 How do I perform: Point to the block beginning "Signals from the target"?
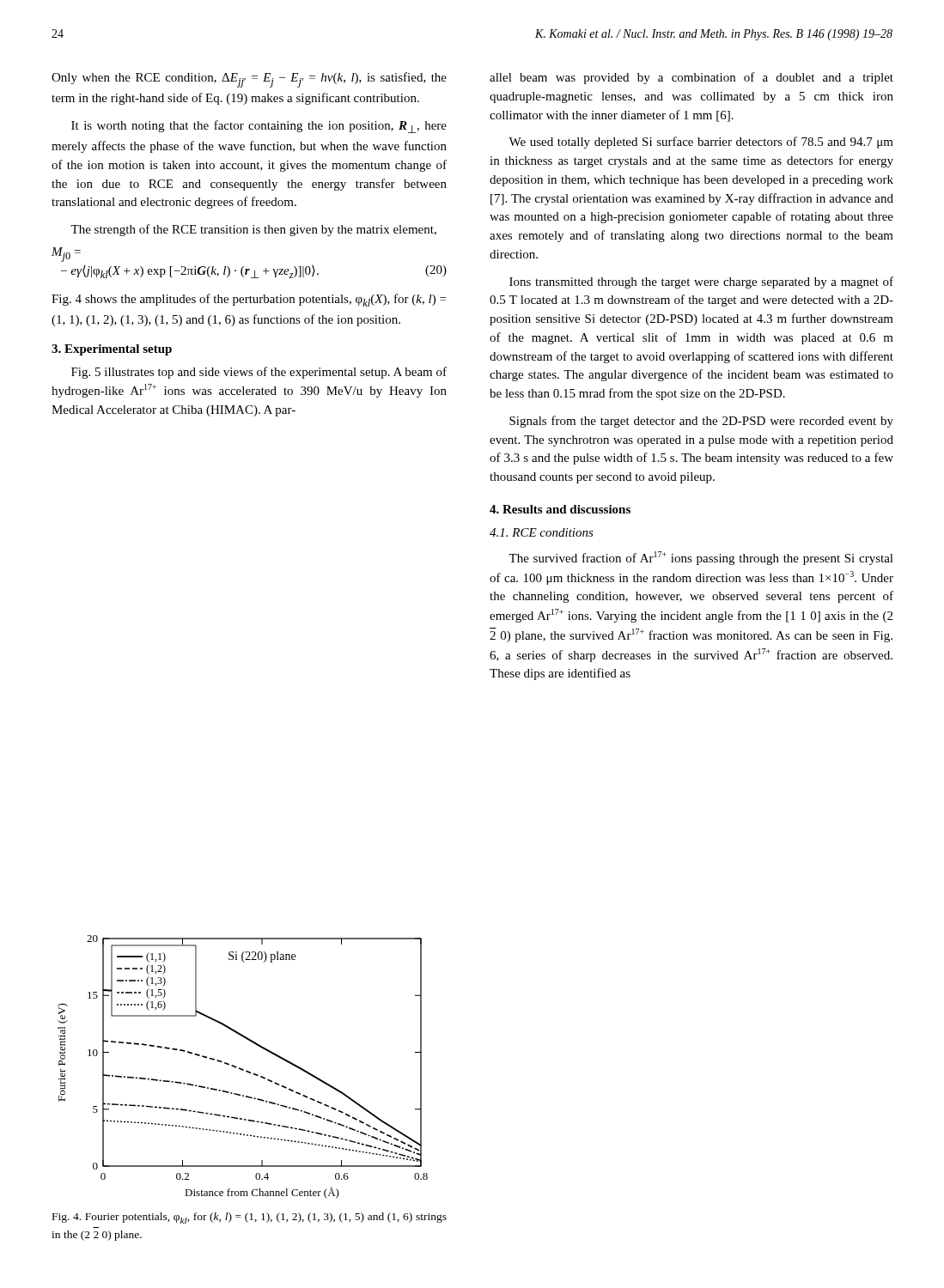691,449
